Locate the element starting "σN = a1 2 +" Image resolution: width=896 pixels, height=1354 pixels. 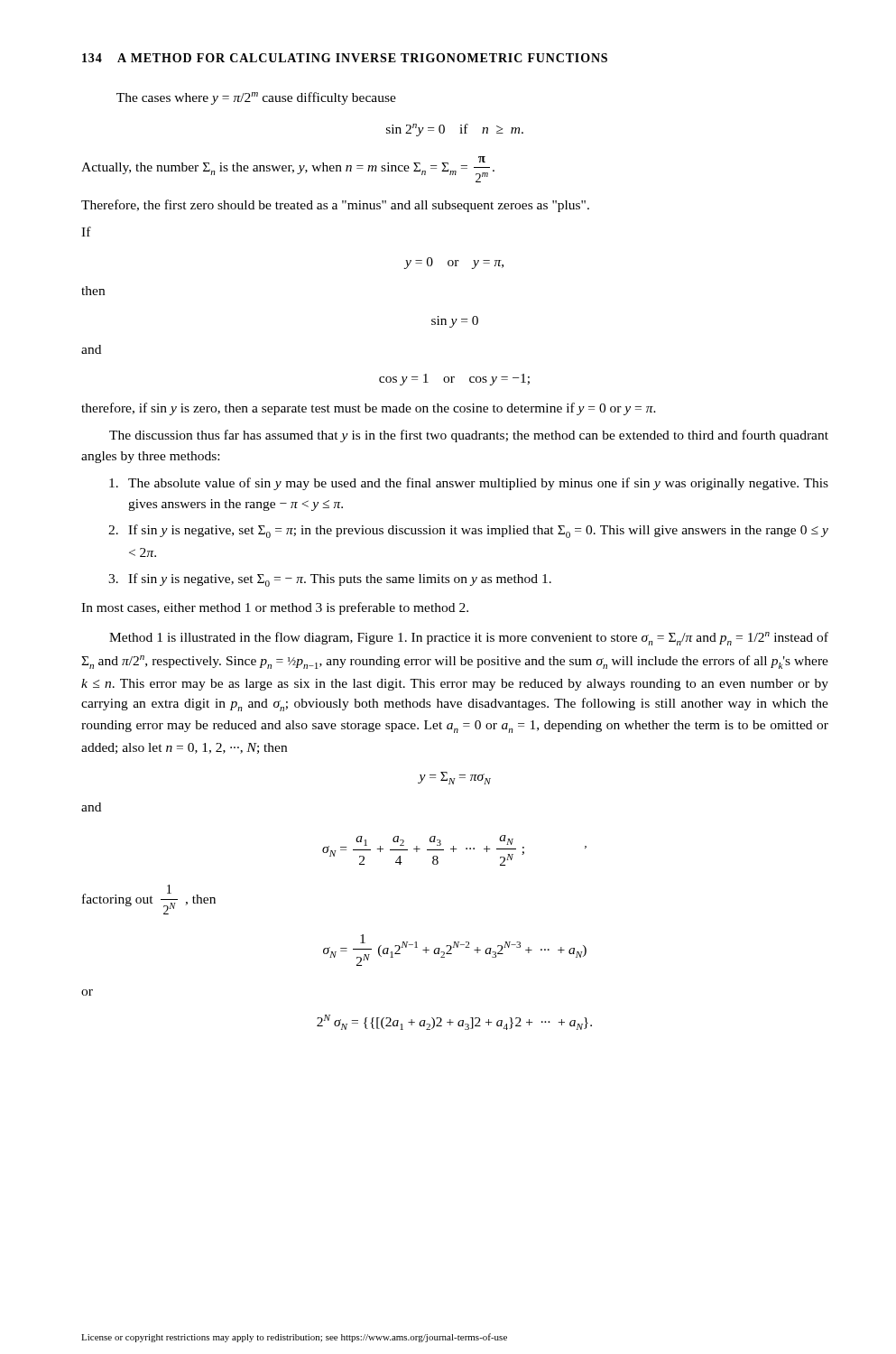click(455, 849)
